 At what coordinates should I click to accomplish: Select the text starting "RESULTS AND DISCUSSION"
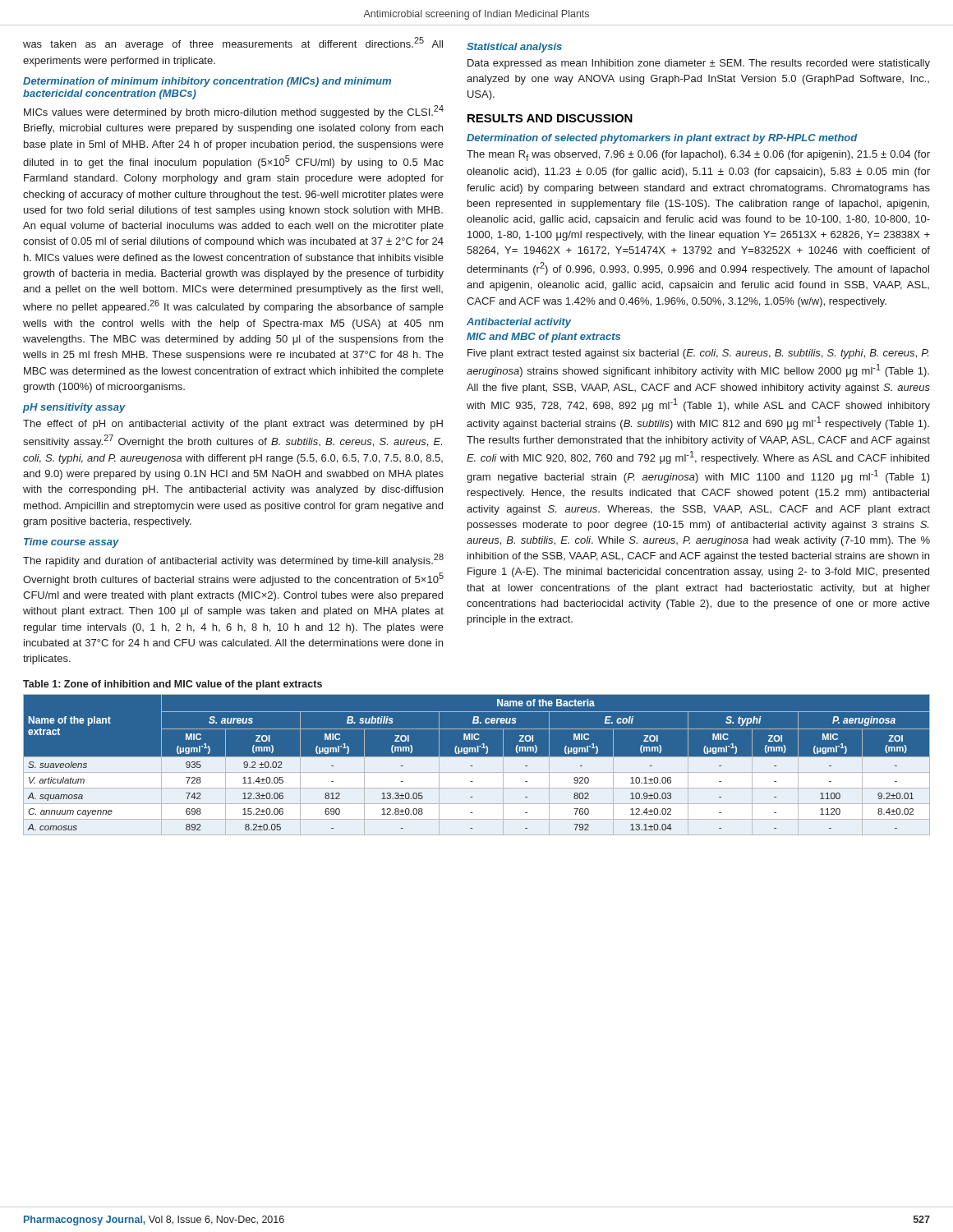tap(550, 118)
